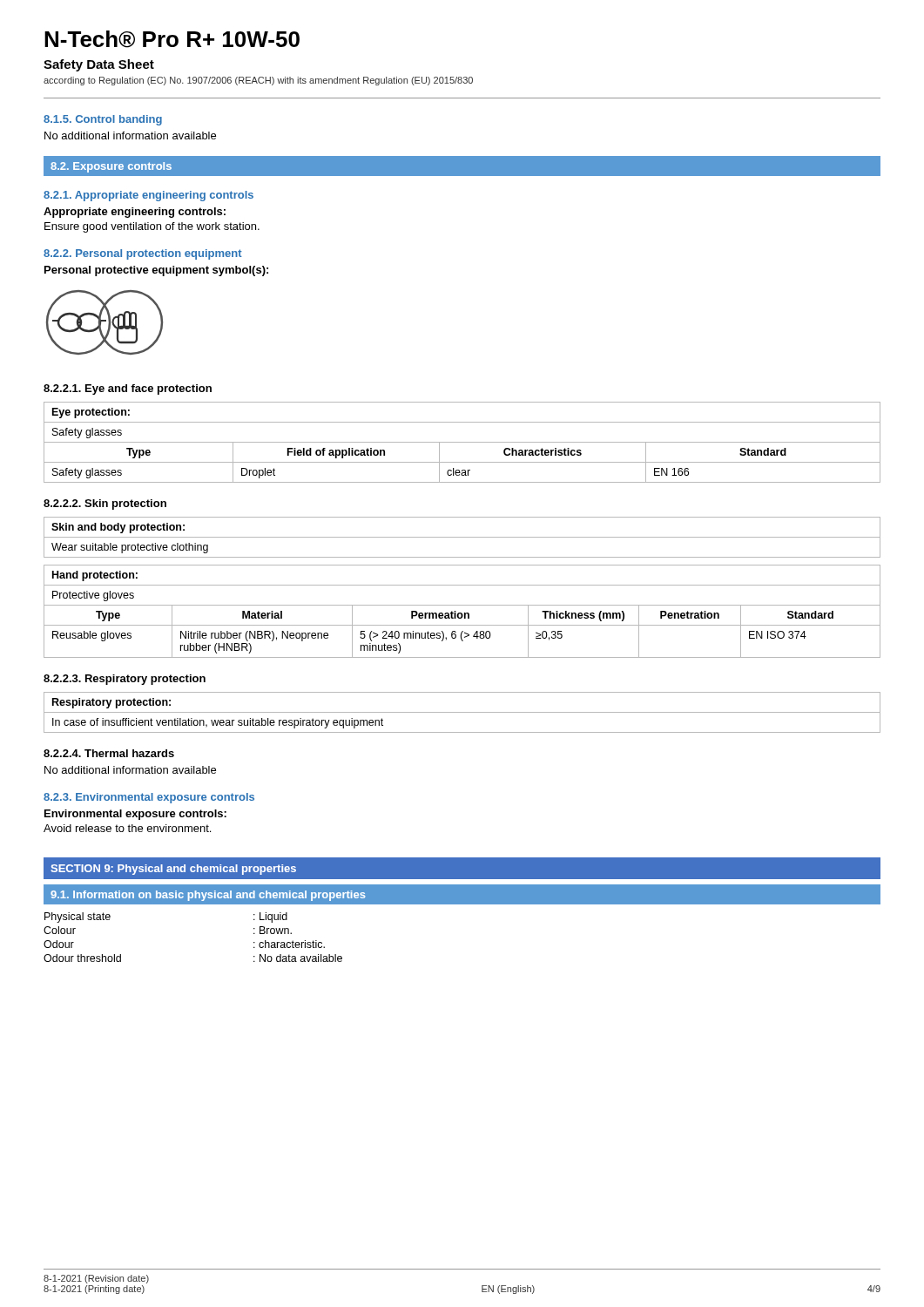Select the element starting "according to Regulation (EC) No. 1907/2006 (REACH)"
This screenshot has height=1307, width=924.
pyautogui.click(x=462, y=80)
